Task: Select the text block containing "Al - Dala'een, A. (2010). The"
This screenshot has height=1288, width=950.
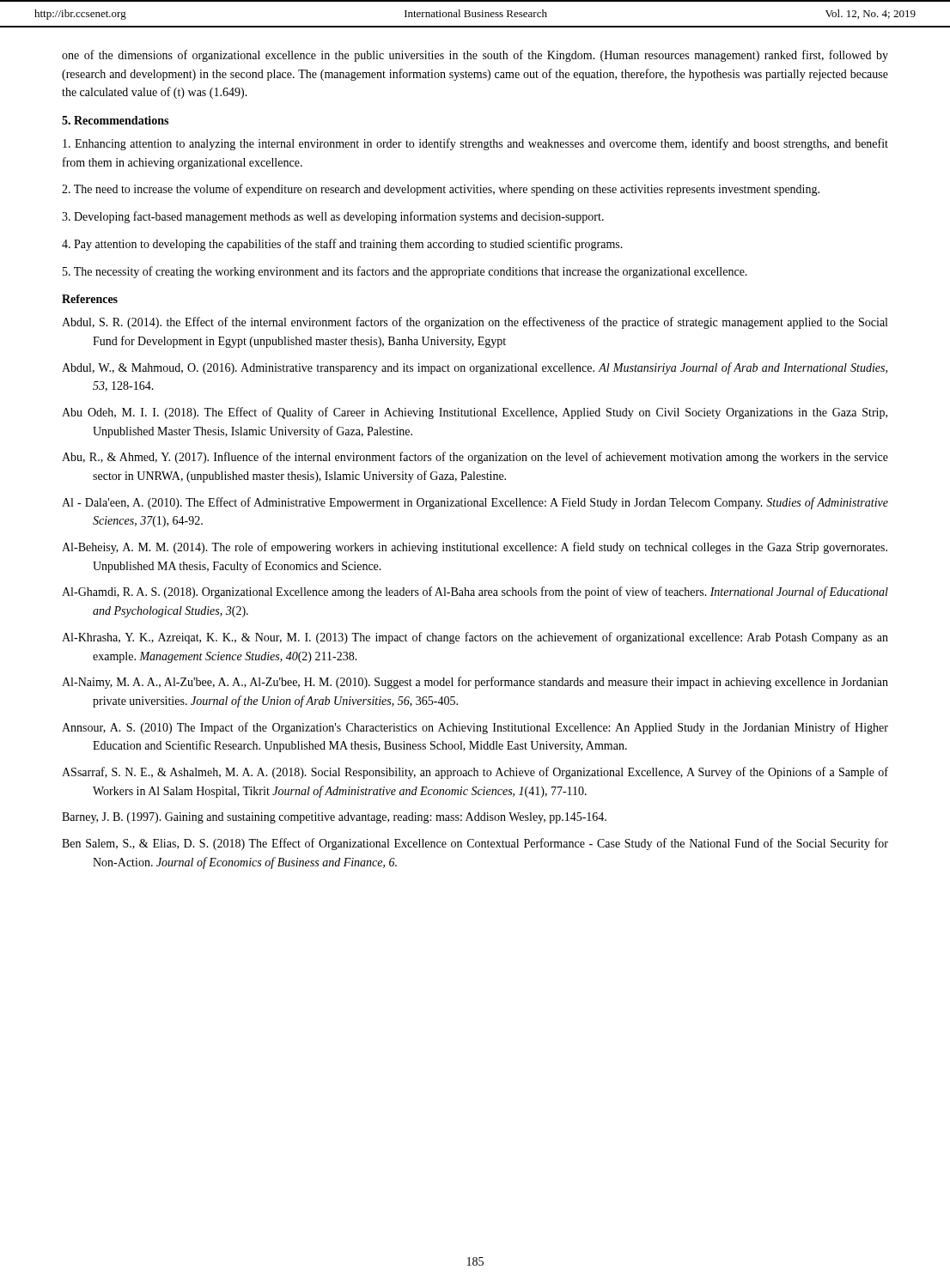Action: (475, 512)
